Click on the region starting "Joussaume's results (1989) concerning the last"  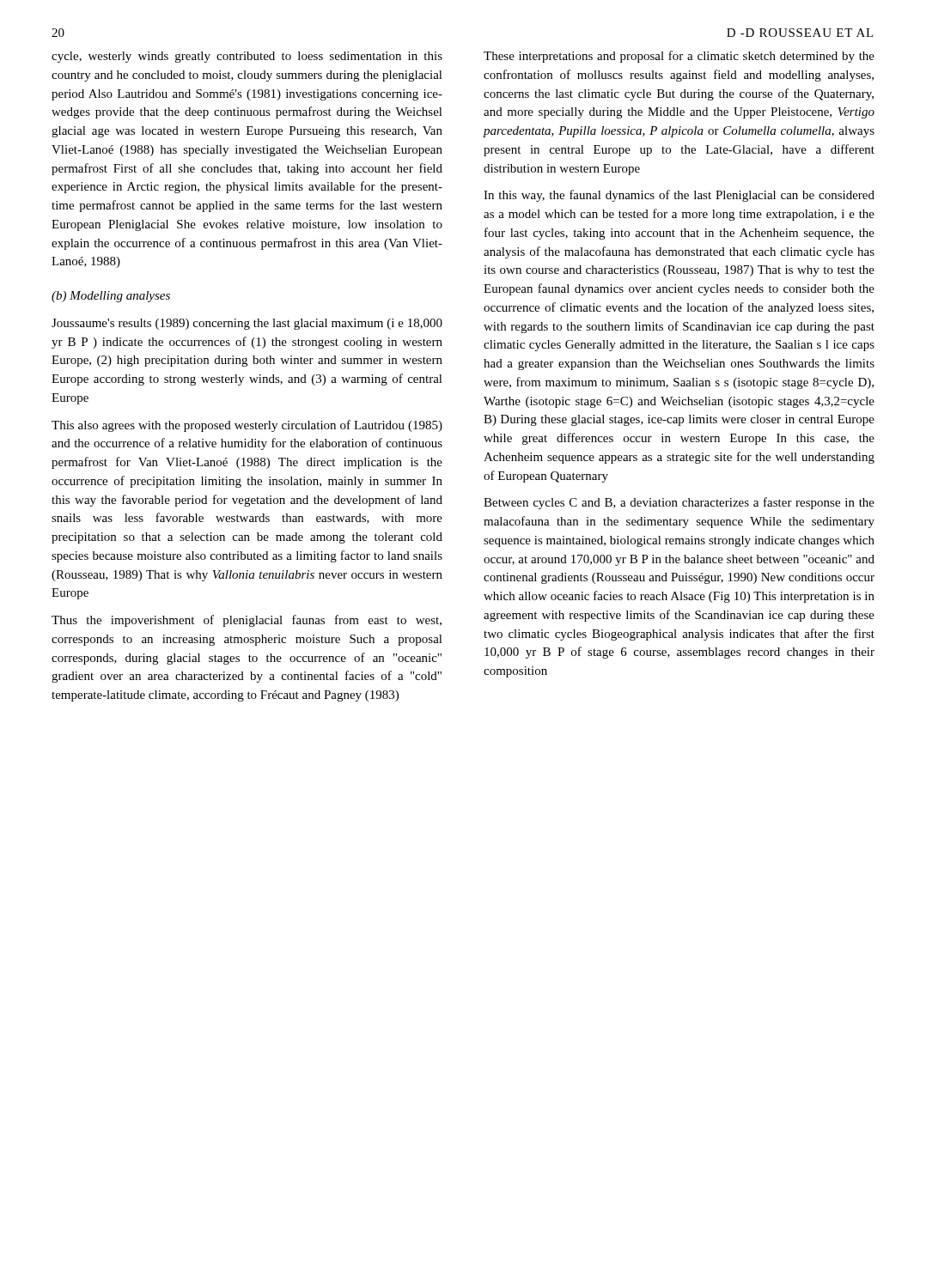click(247, 361)
